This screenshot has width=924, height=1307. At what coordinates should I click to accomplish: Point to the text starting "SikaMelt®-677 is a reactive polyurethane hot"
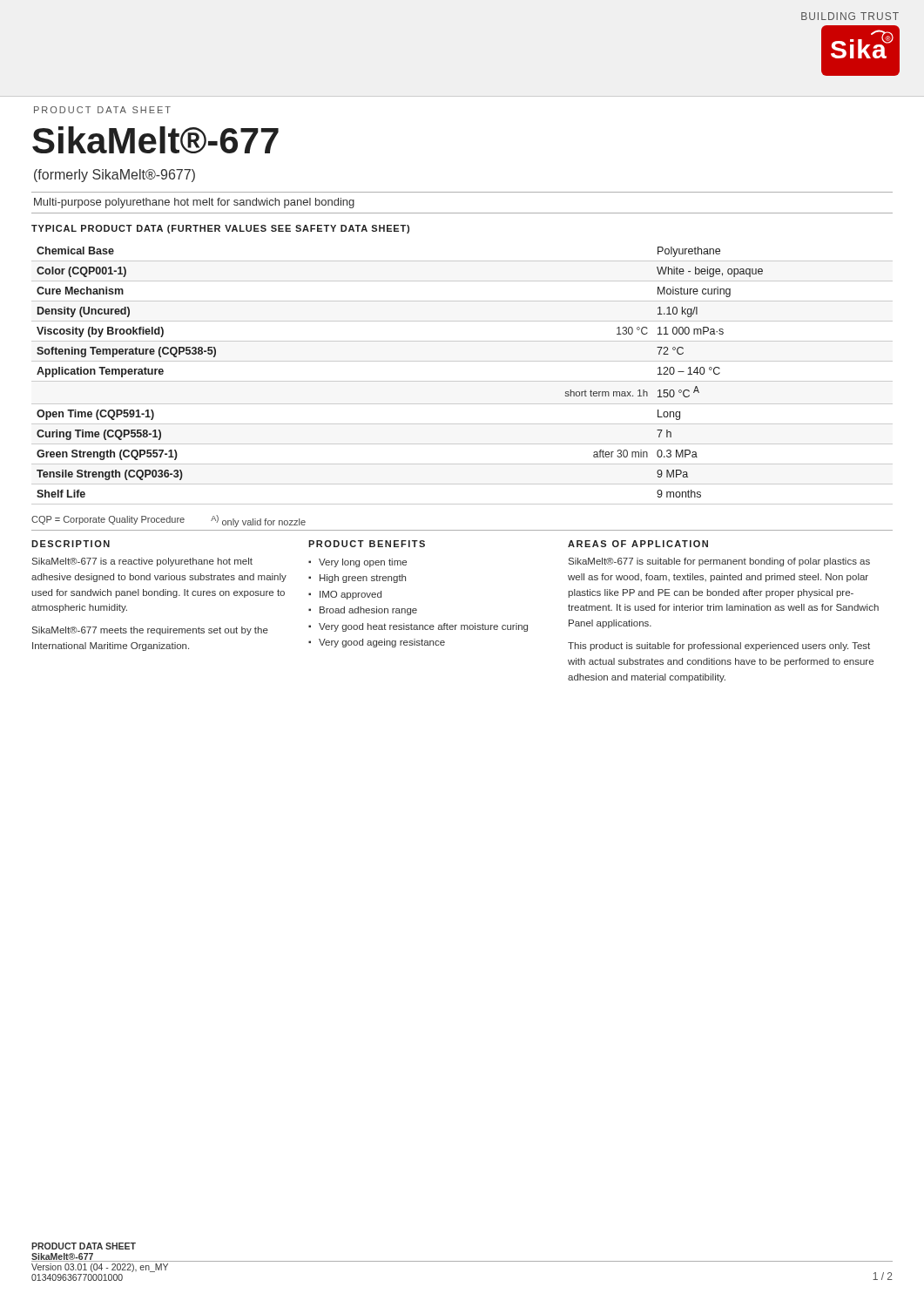[x=162, y=604]
